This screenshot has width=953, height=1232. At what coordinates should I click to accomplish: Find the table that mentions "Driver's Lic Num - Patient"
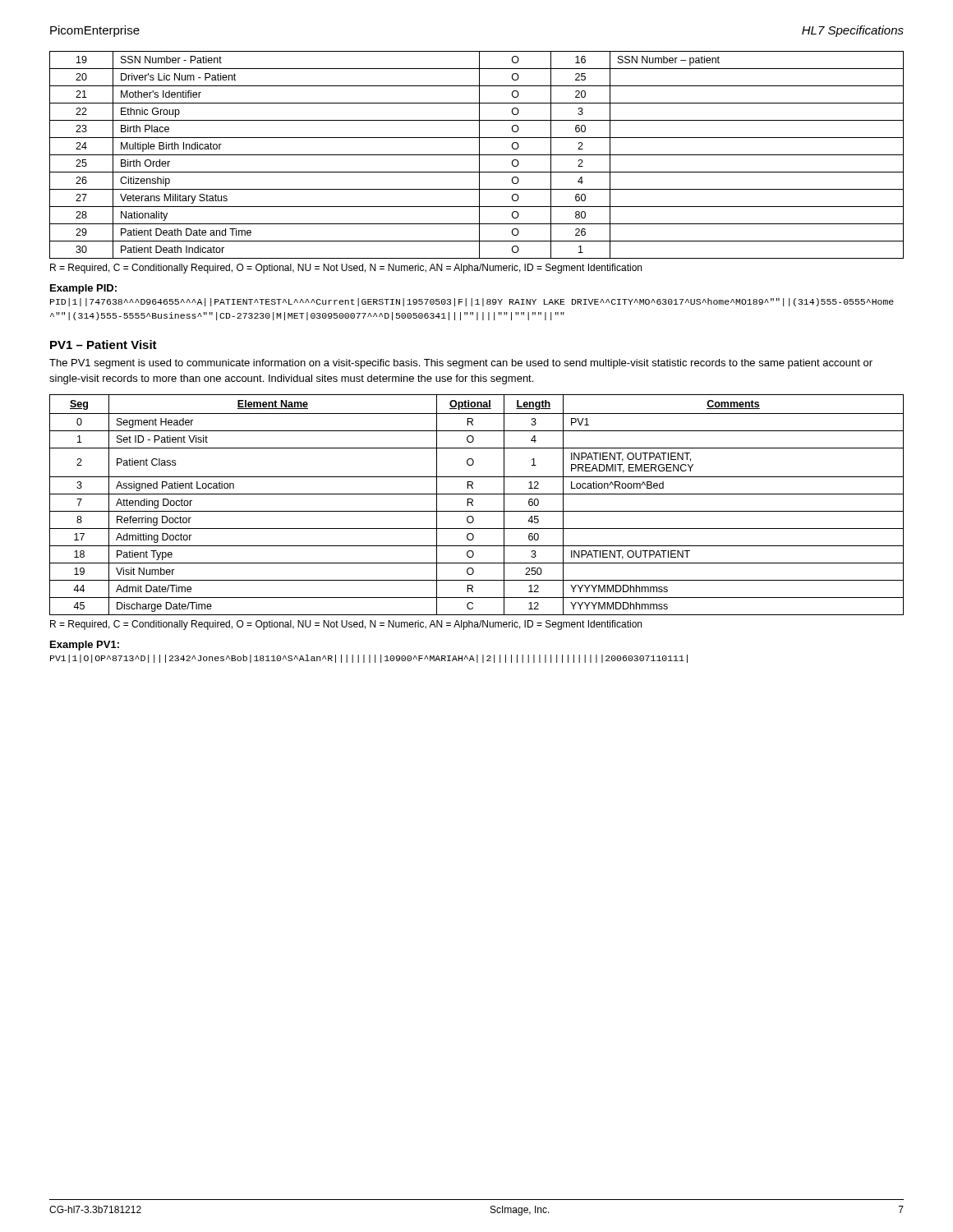[x=476, y=155]
